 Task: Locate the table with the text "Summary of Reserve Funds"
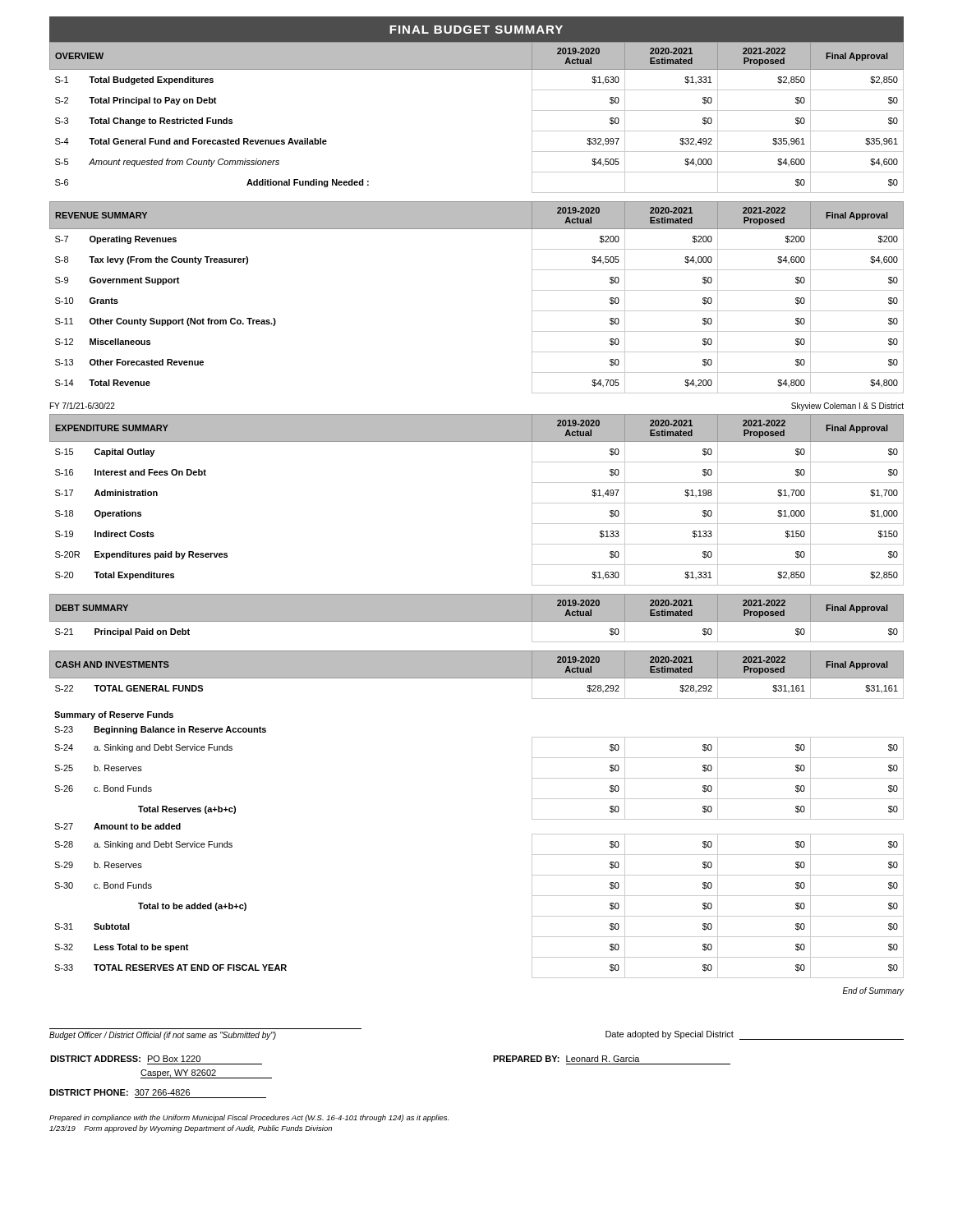476,843
